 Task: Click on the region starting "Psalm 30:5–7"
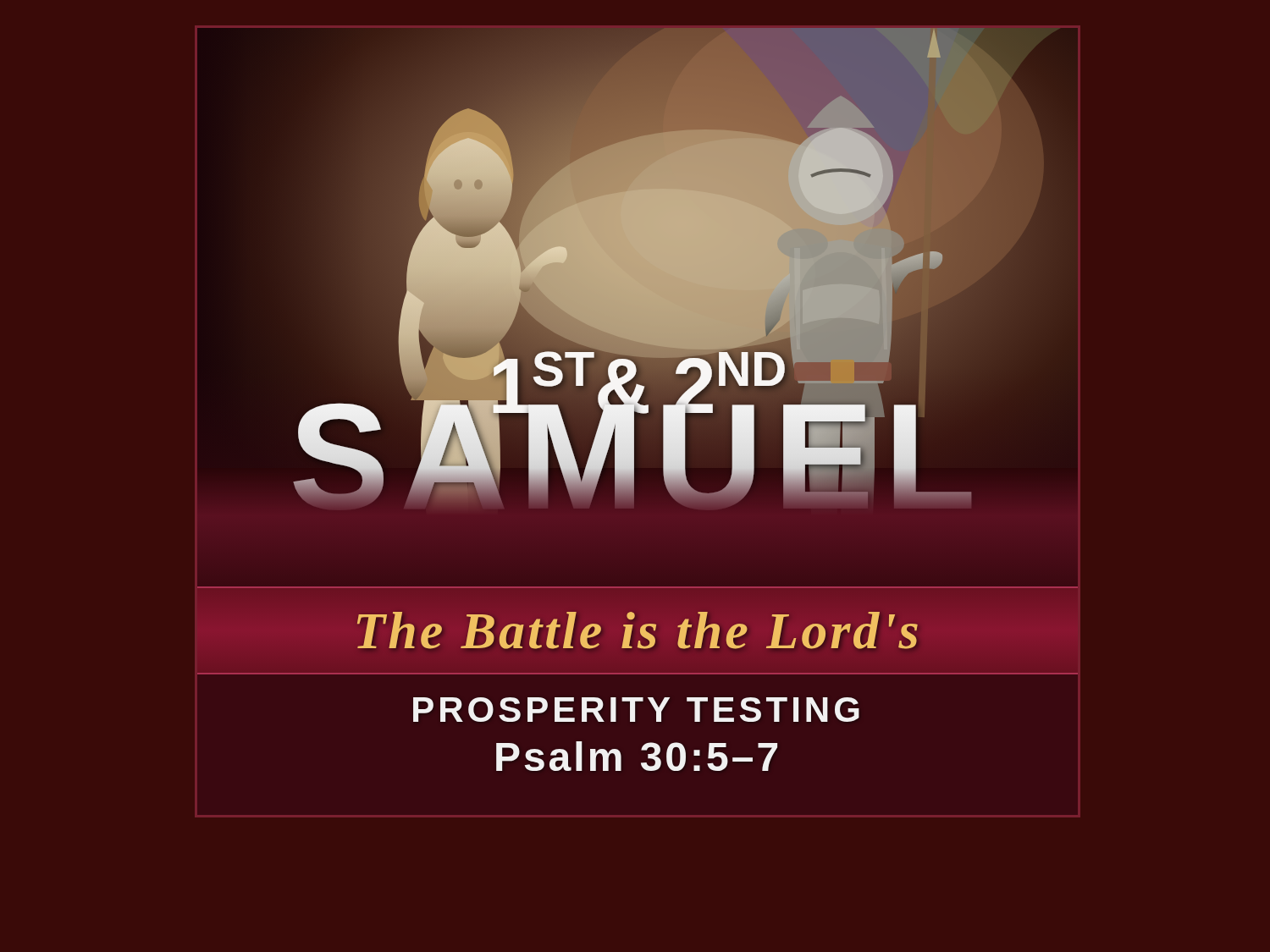(x=638, y=757)
